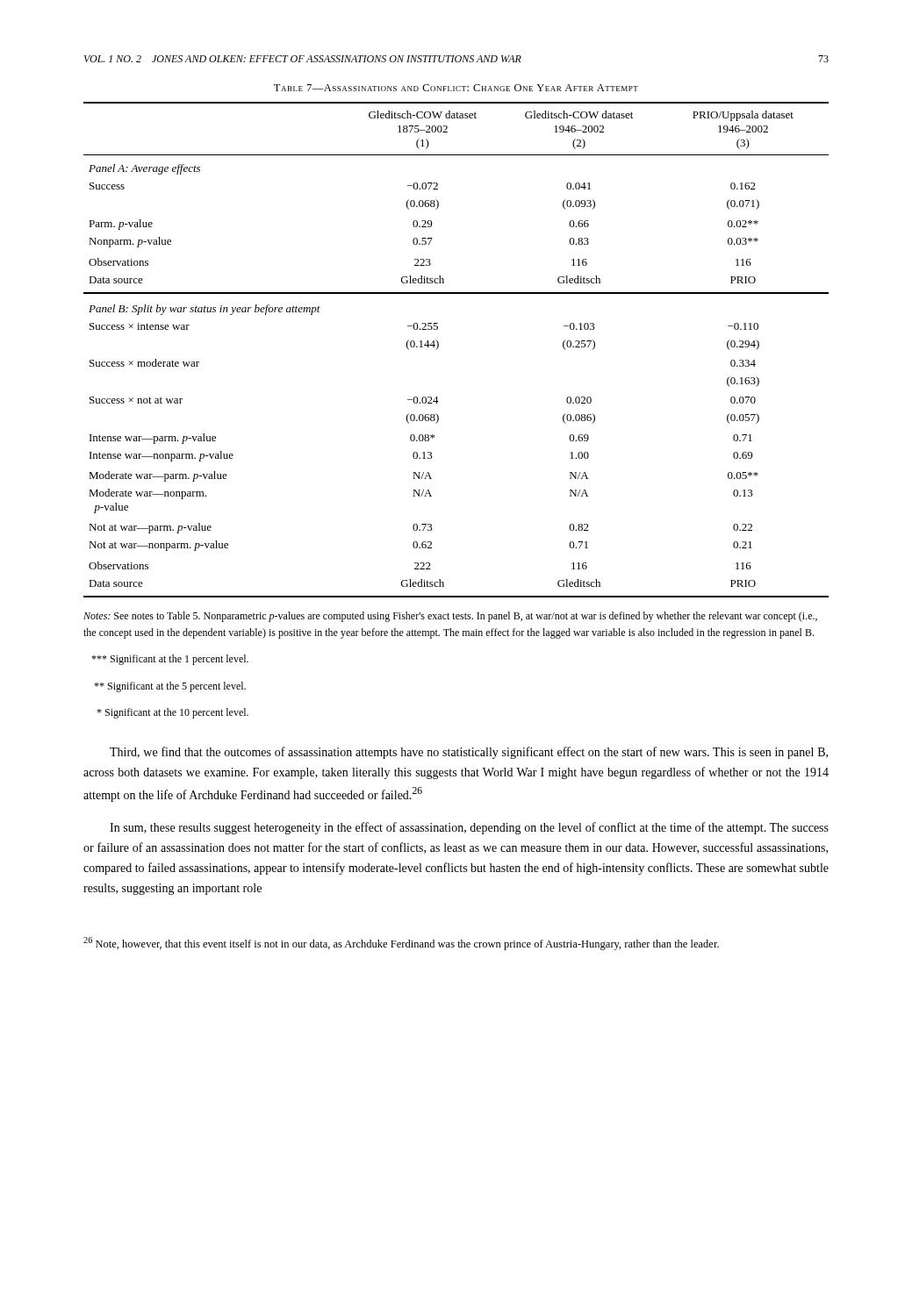This screenshot has height=1316, width=912.
Task: Locate the region starting "Third, we find"
Action: 456,774
